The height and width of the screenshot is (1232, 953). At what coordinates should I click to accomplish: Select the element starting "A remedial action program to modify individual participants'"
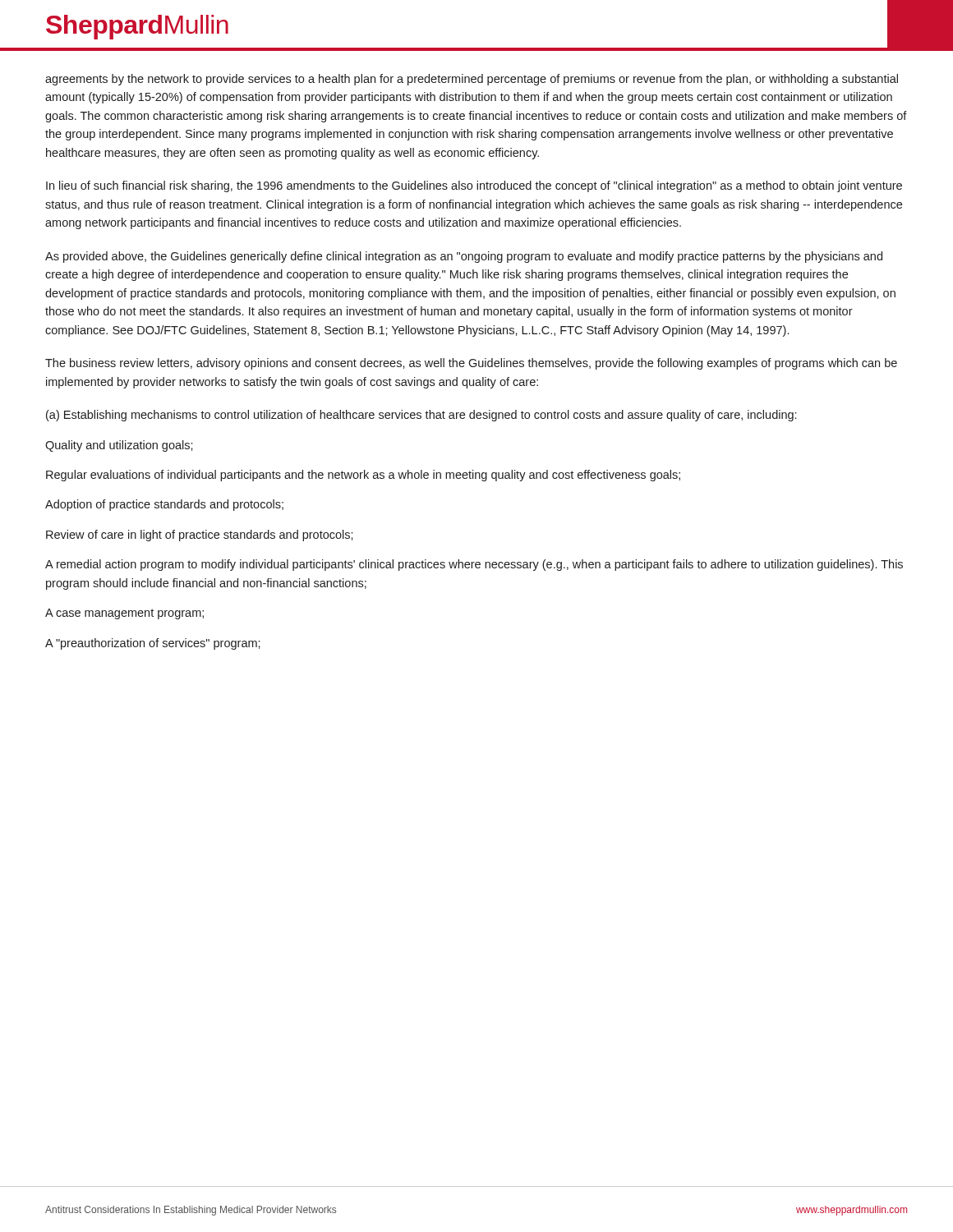pyautogui.click(x=474, y=574)
